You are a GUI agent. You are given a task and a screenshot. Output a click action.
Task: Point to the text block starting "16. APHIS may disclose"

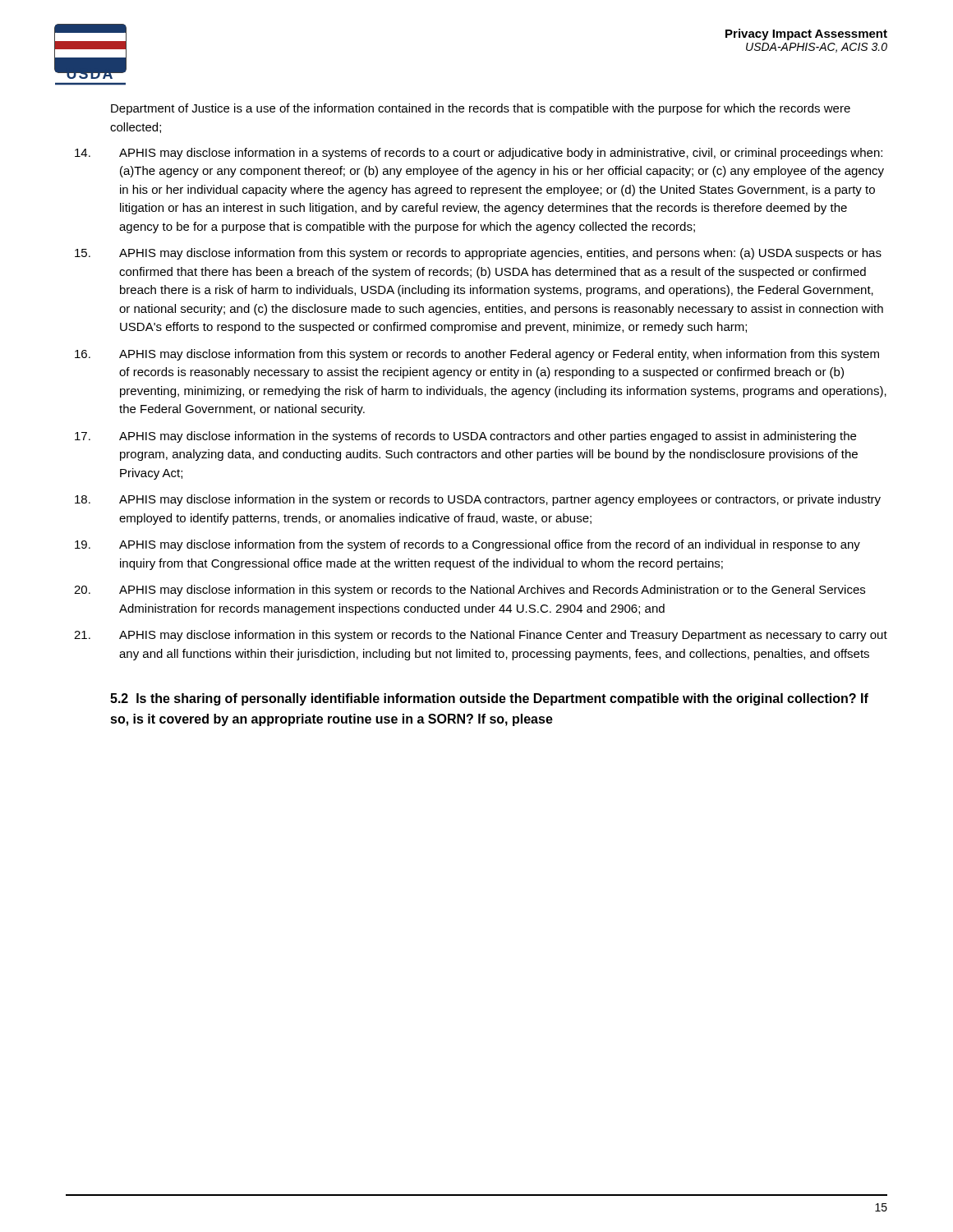481,382
